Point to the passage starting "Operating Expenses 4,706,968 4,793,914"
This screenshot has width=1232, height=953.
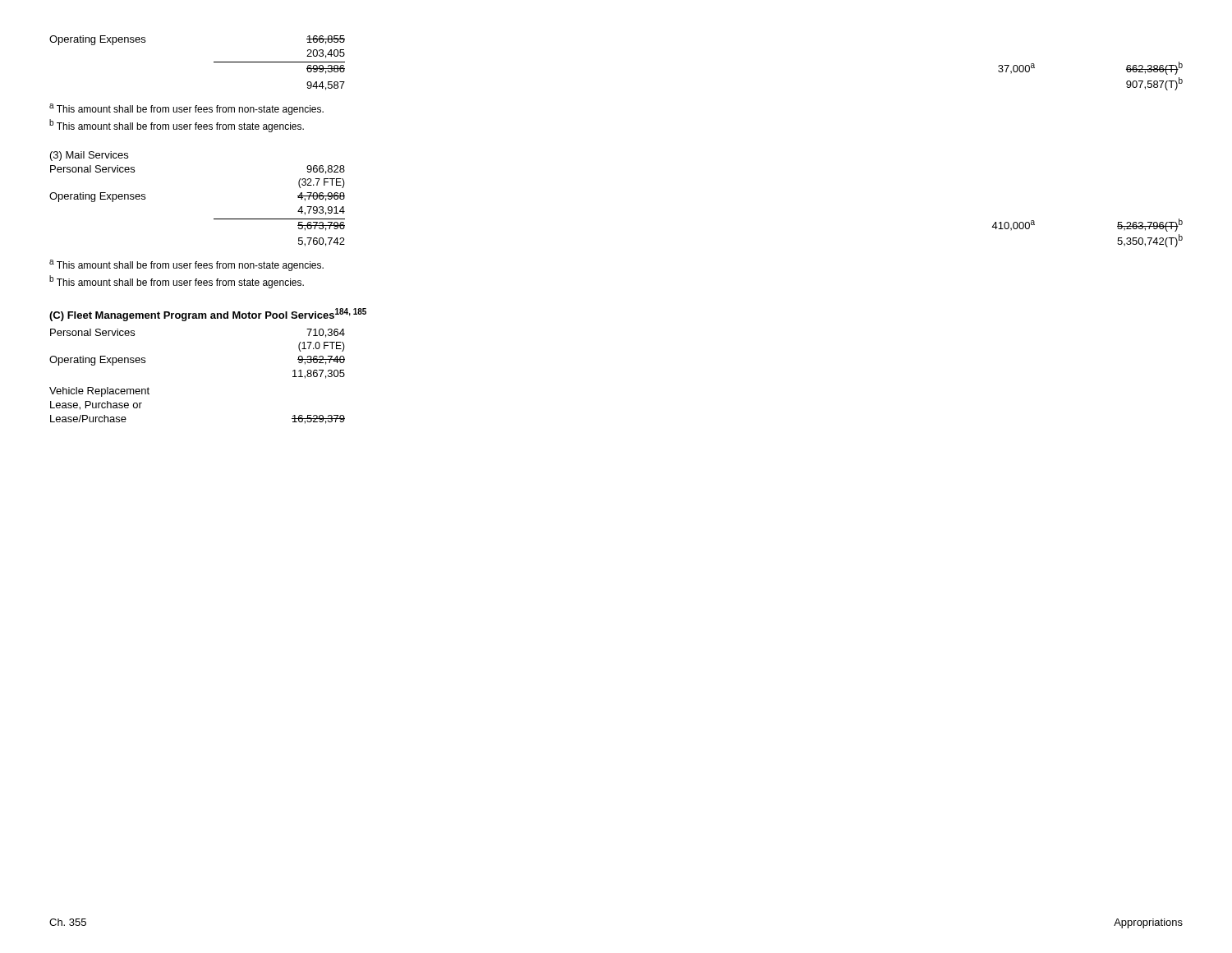pos(92,197)
